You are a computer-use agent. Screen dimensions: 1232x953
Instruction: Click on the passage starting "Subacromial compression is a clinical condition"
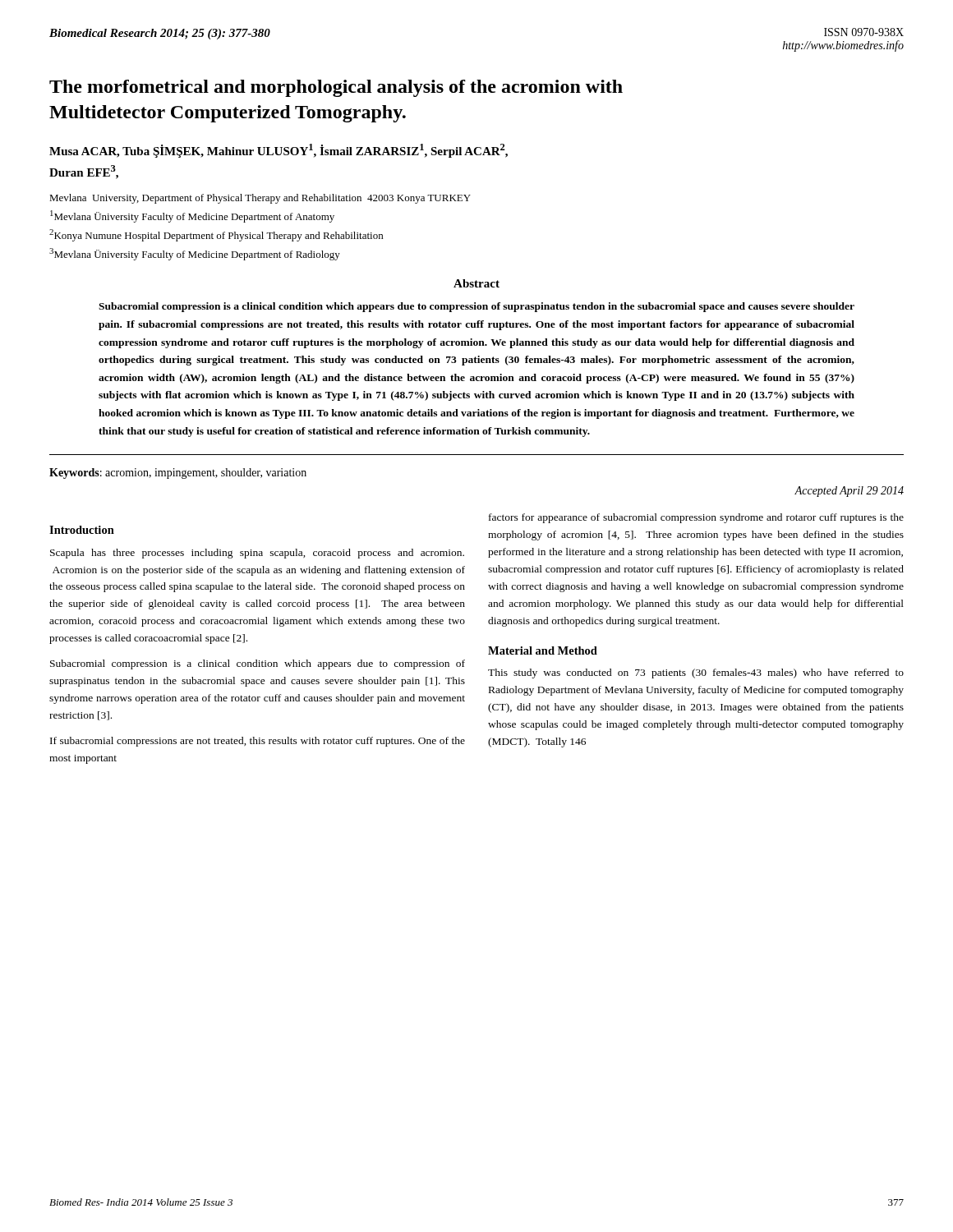(x=476, y=368)
